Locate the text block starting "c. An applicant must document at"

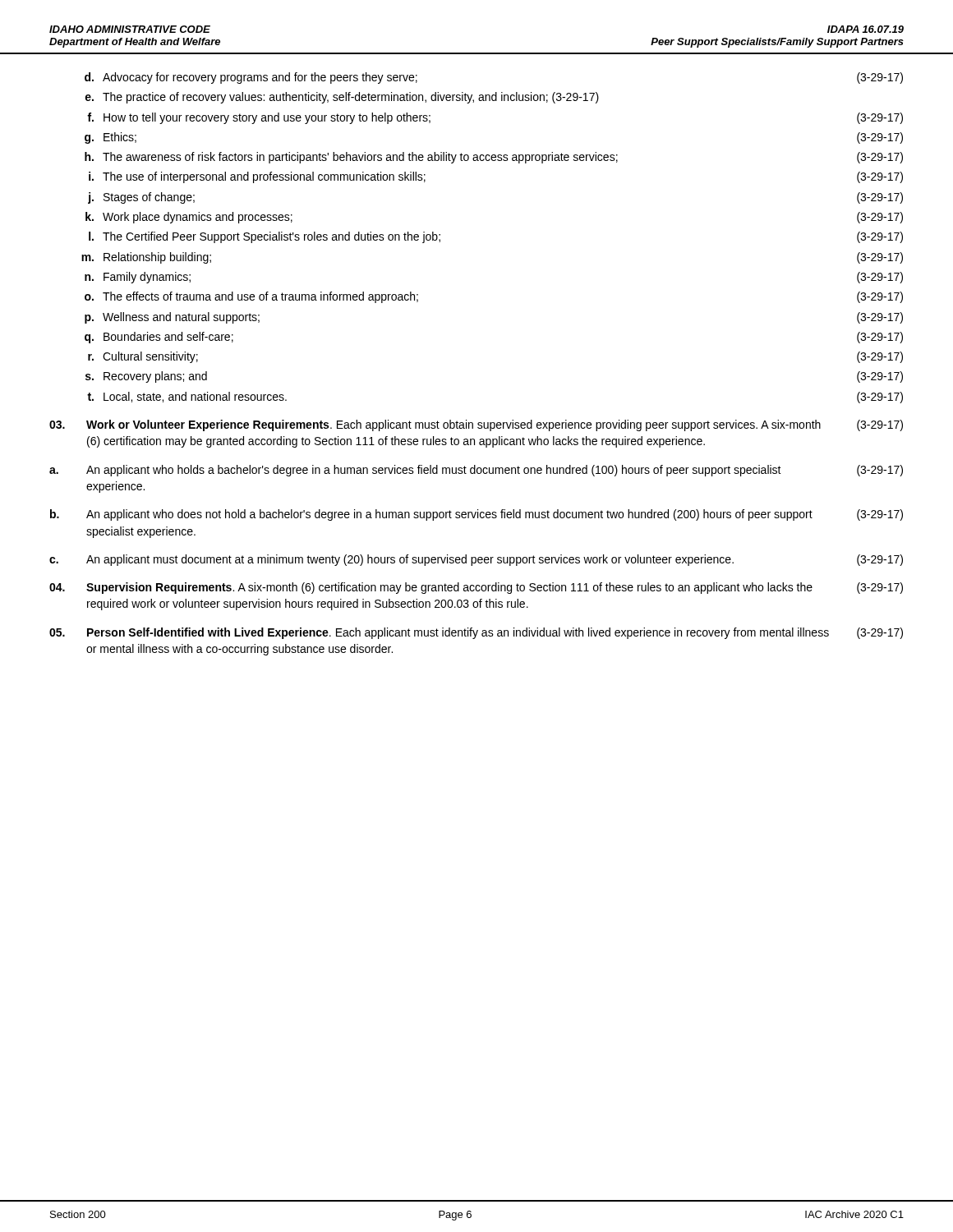[476, 559]
